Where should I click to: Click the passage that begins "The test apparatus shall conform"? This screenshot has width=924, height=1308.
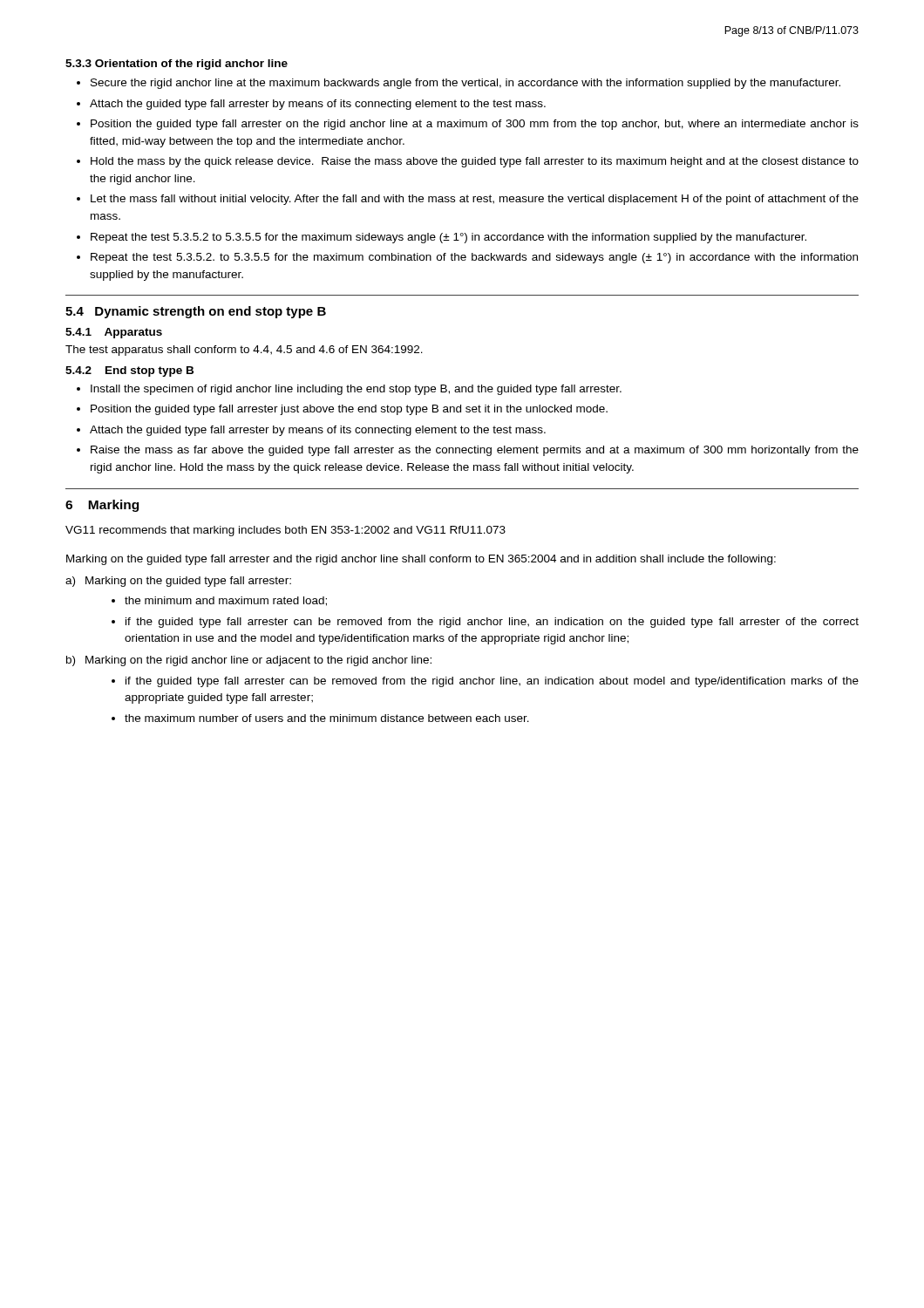pos(244,349)
